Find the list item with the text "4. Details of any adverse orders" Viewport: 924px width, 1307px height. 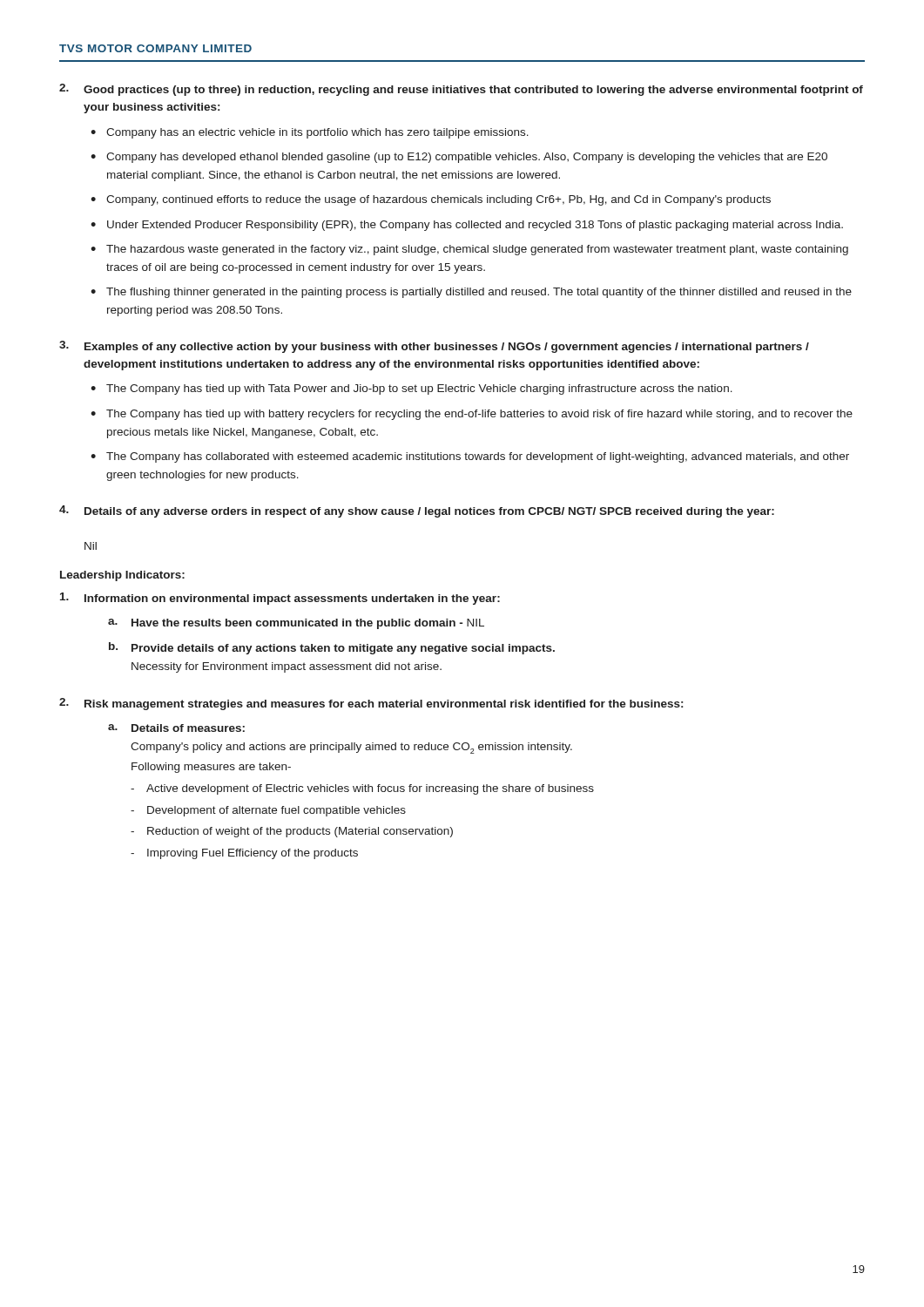(462, 515)
